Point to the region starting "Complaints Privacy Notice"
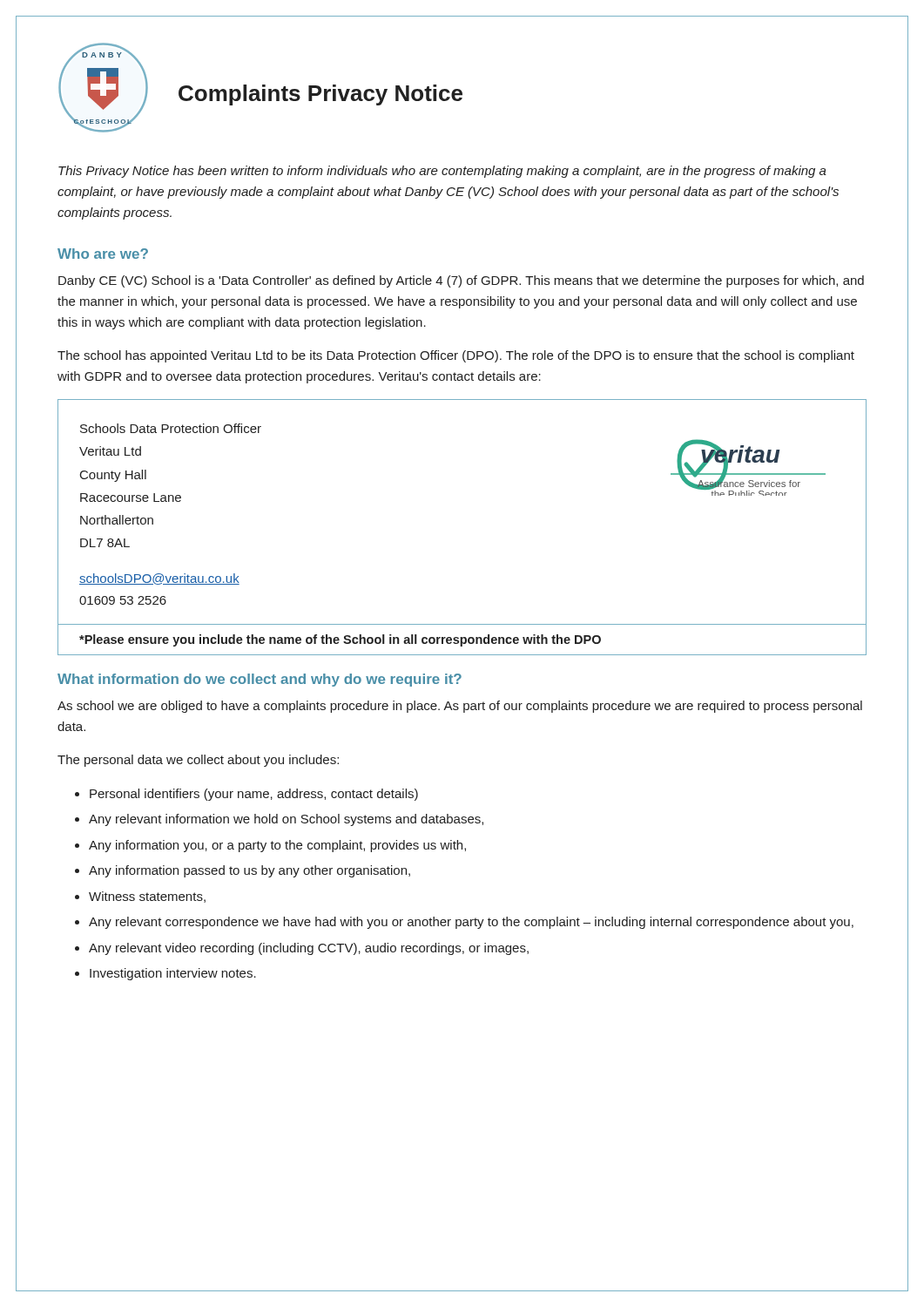The height and width of the screenshot is (1307, 924). click(320, 93)
